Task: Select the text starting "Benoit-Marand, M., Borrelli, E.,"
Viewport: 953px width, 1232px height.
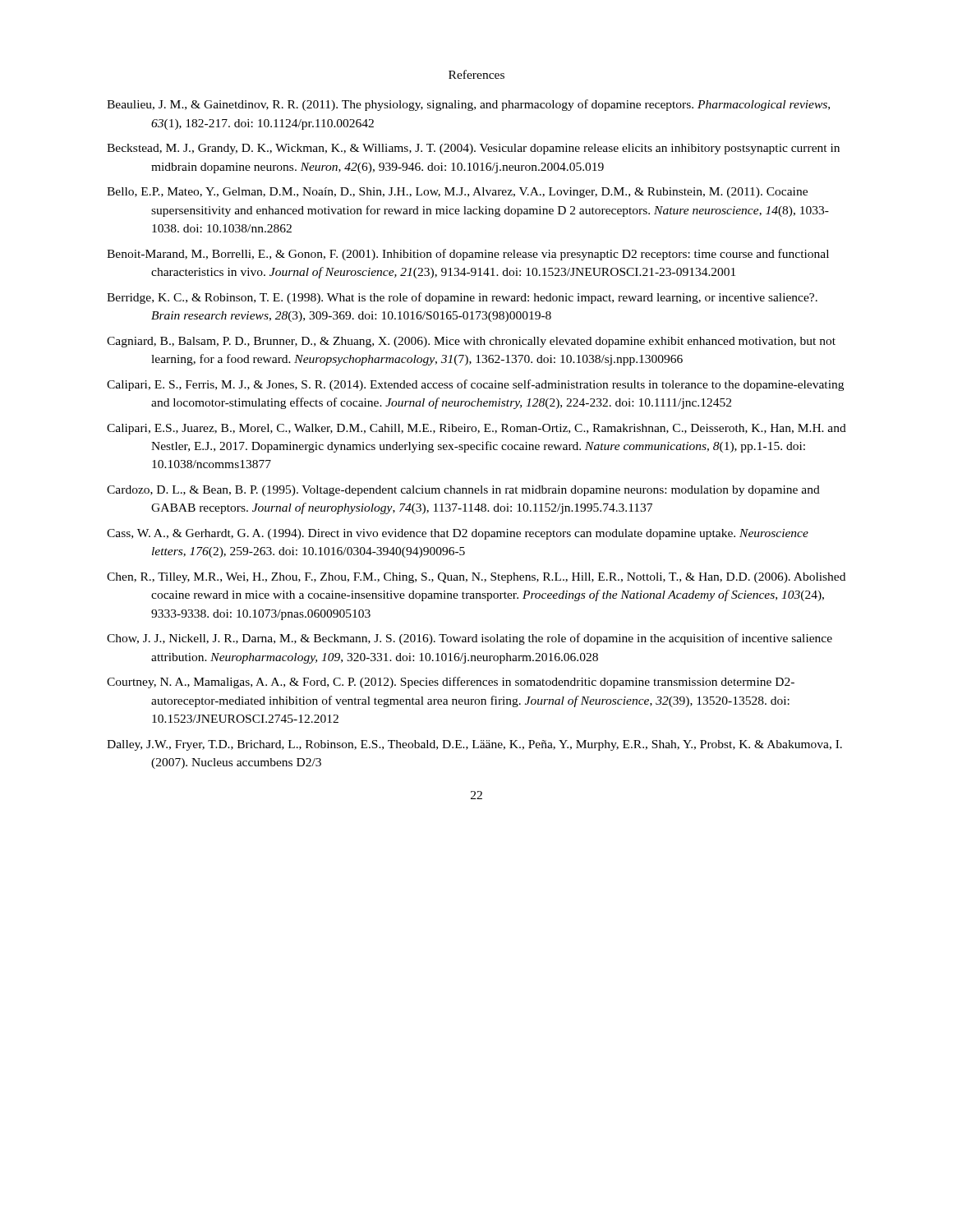Action: point(468,262)
